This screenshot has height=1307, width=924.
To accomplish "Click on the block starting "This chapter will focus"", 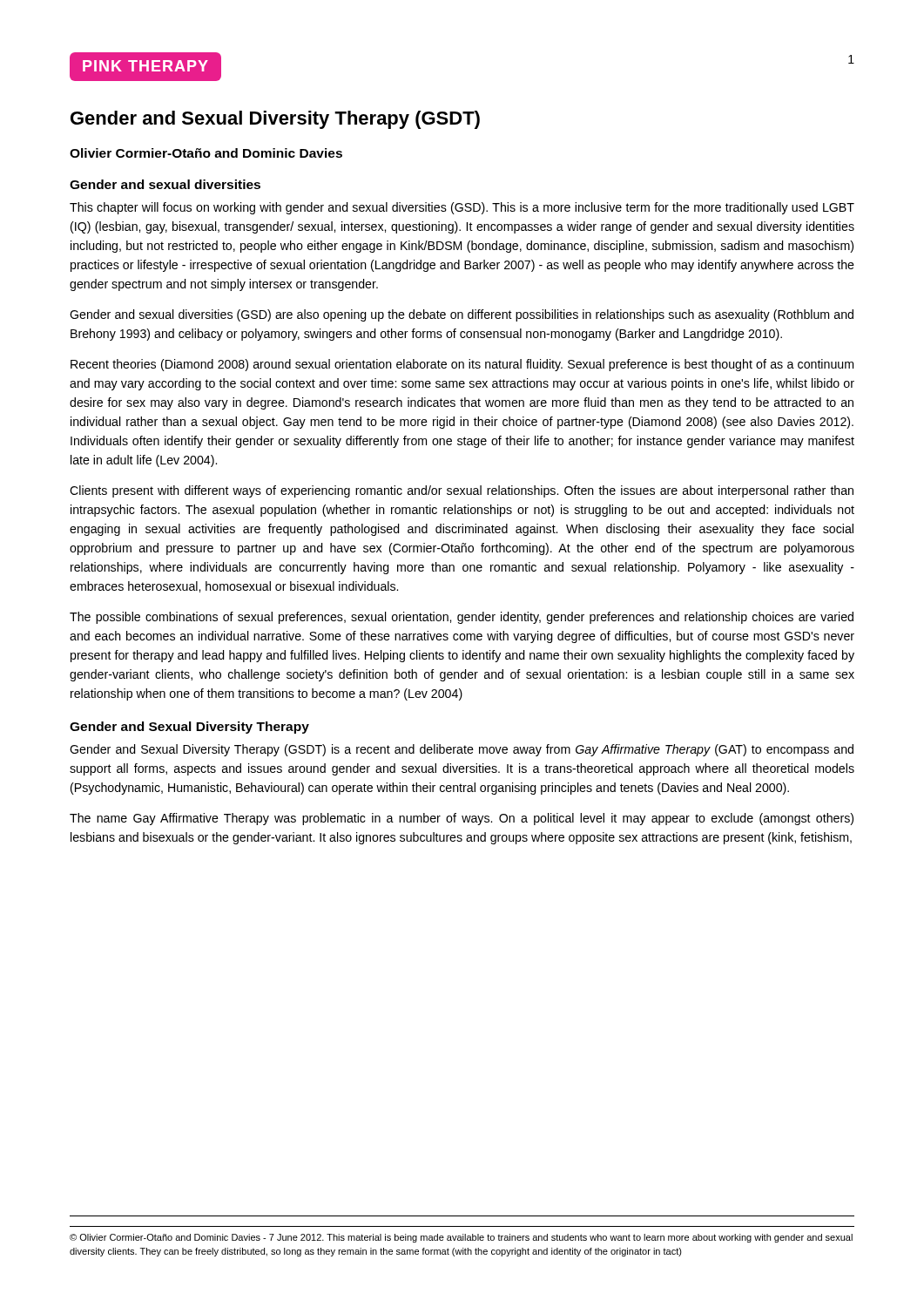I will click(x=462, y=246).
